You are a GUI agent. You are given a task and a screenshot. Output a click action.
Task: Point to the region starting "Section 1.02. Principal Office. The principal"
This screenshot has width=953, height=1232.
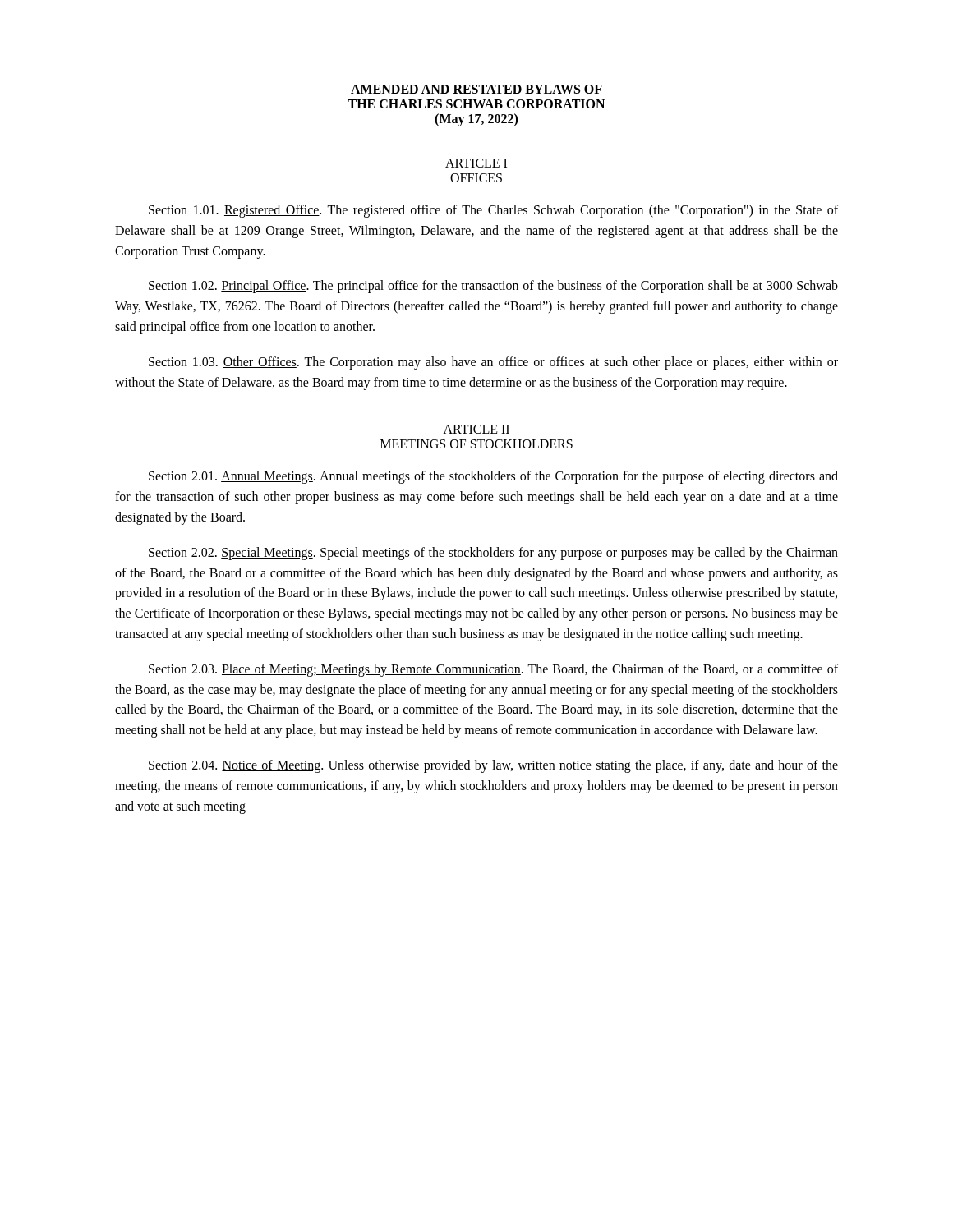pos(476,306)
